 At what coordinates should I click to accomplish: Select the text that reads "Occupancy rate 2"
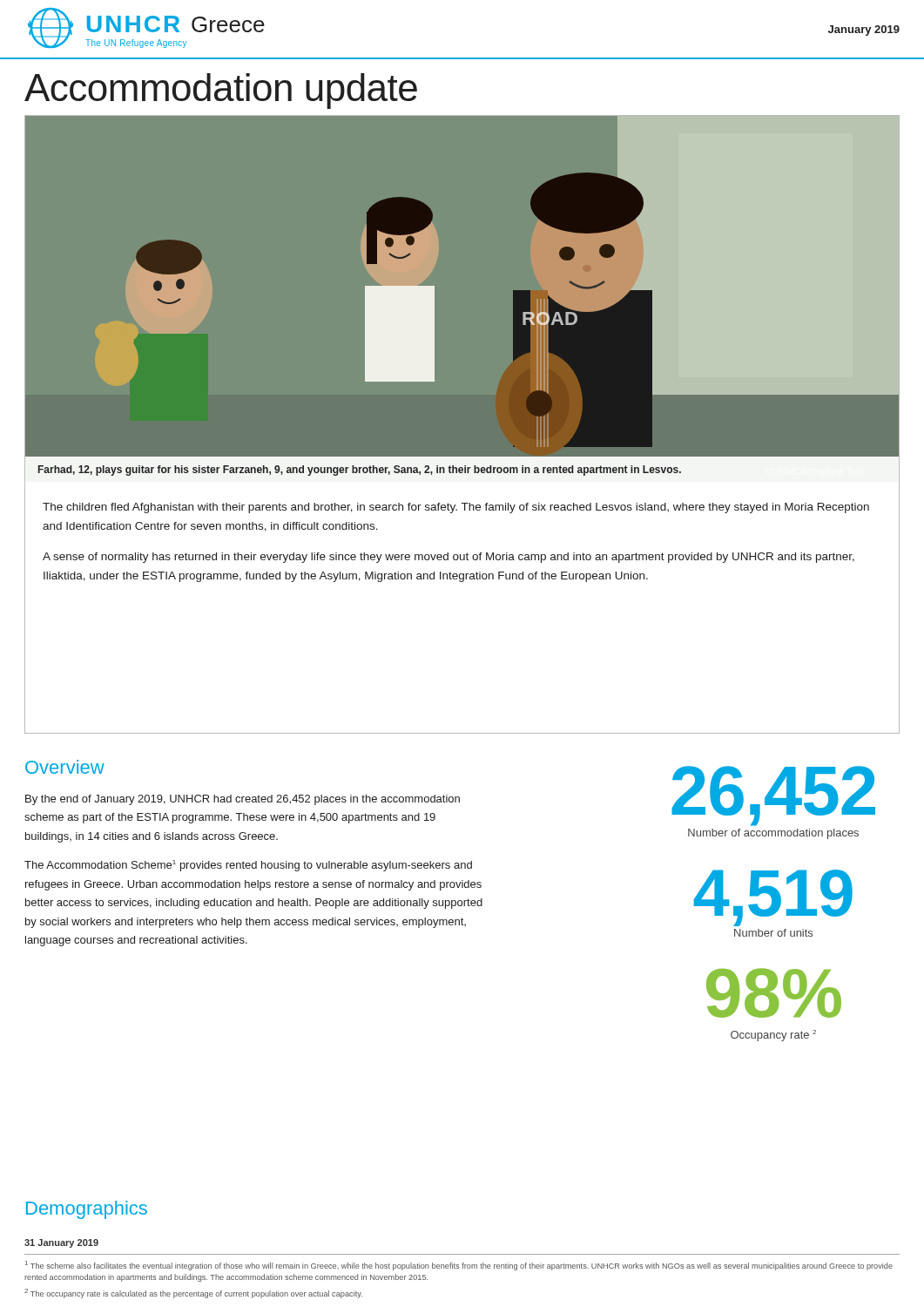pyautogui.click(x=773, y=1035)
